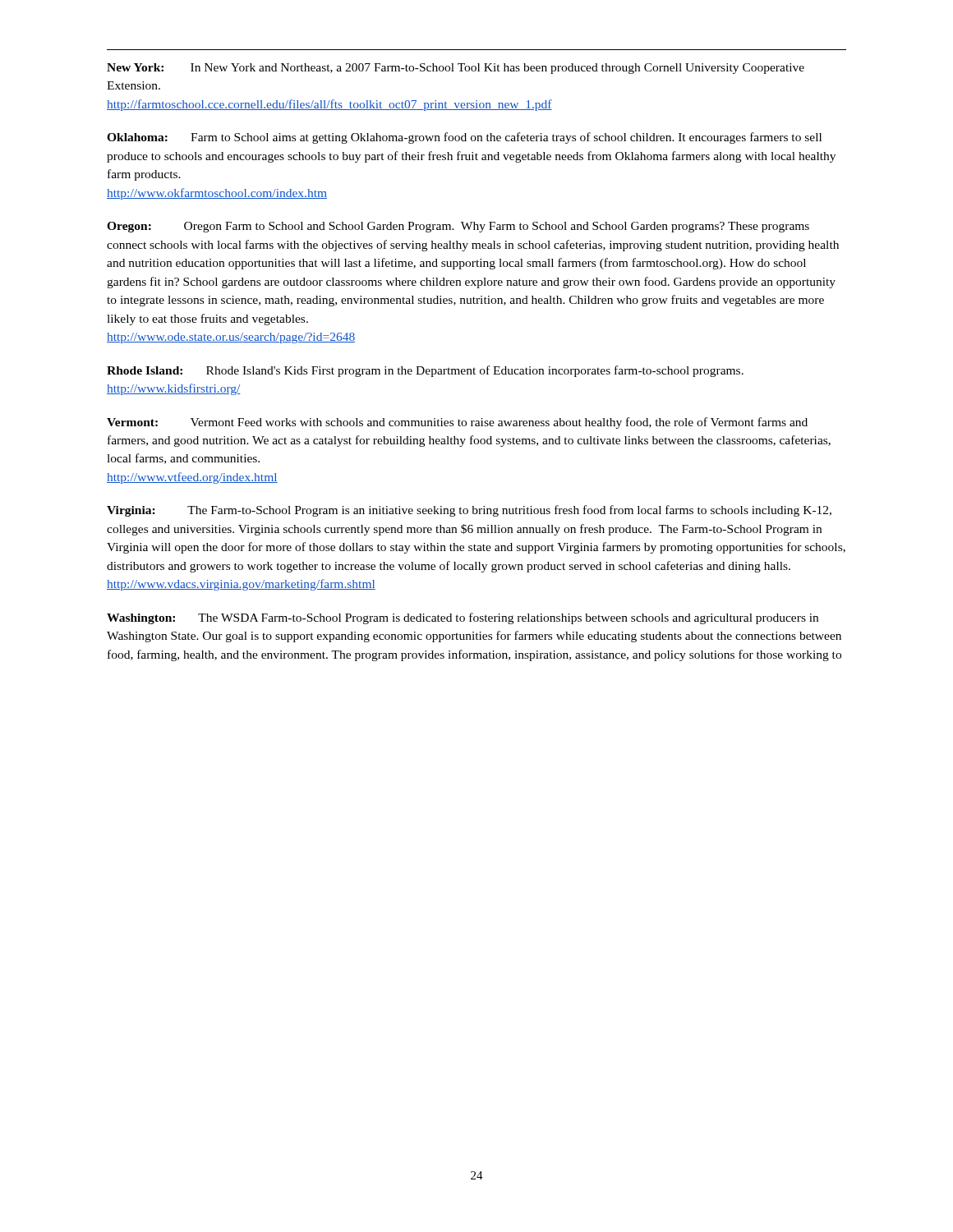Locate the block of text that opens with "New York: In New York"
Image resolution: width=953 pixels, height=1232 pixels.
click(x=456, y=69)
